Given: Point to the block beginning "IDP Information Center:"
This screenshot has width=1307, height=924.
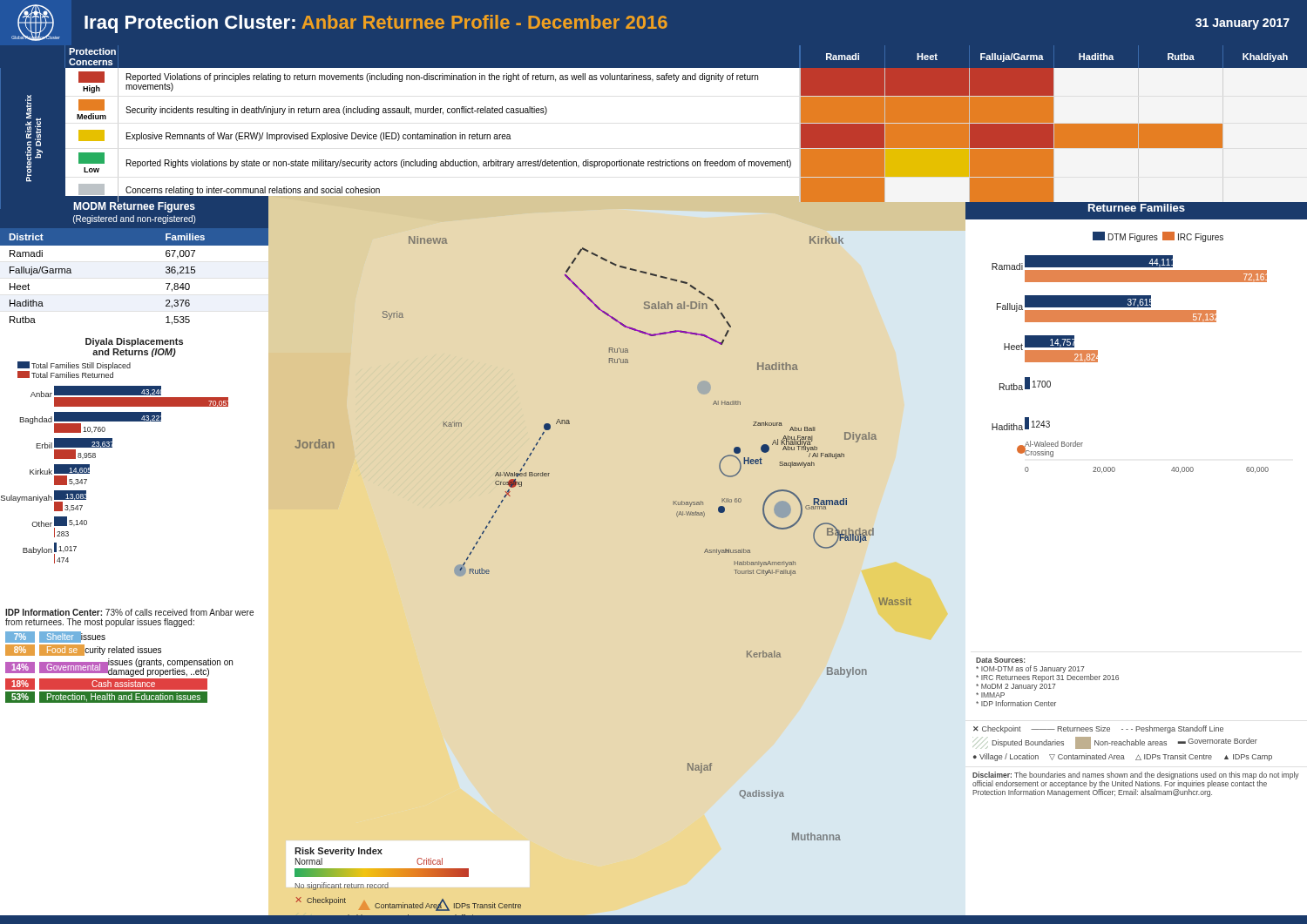Looking at the screenshot, I should [130, 617].
